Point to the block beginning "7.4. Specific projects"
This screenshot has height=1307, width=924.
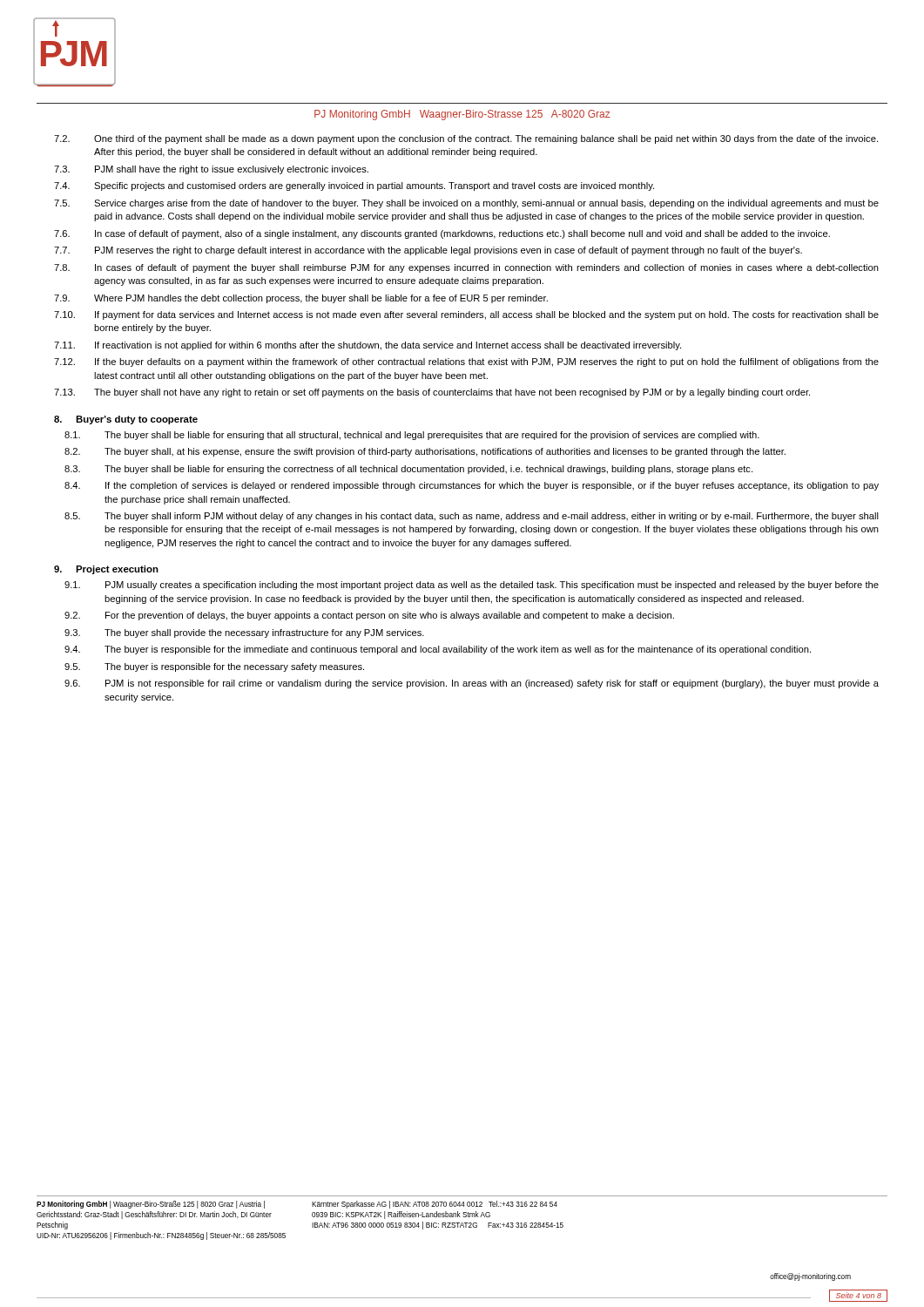[x=462, y=187]
